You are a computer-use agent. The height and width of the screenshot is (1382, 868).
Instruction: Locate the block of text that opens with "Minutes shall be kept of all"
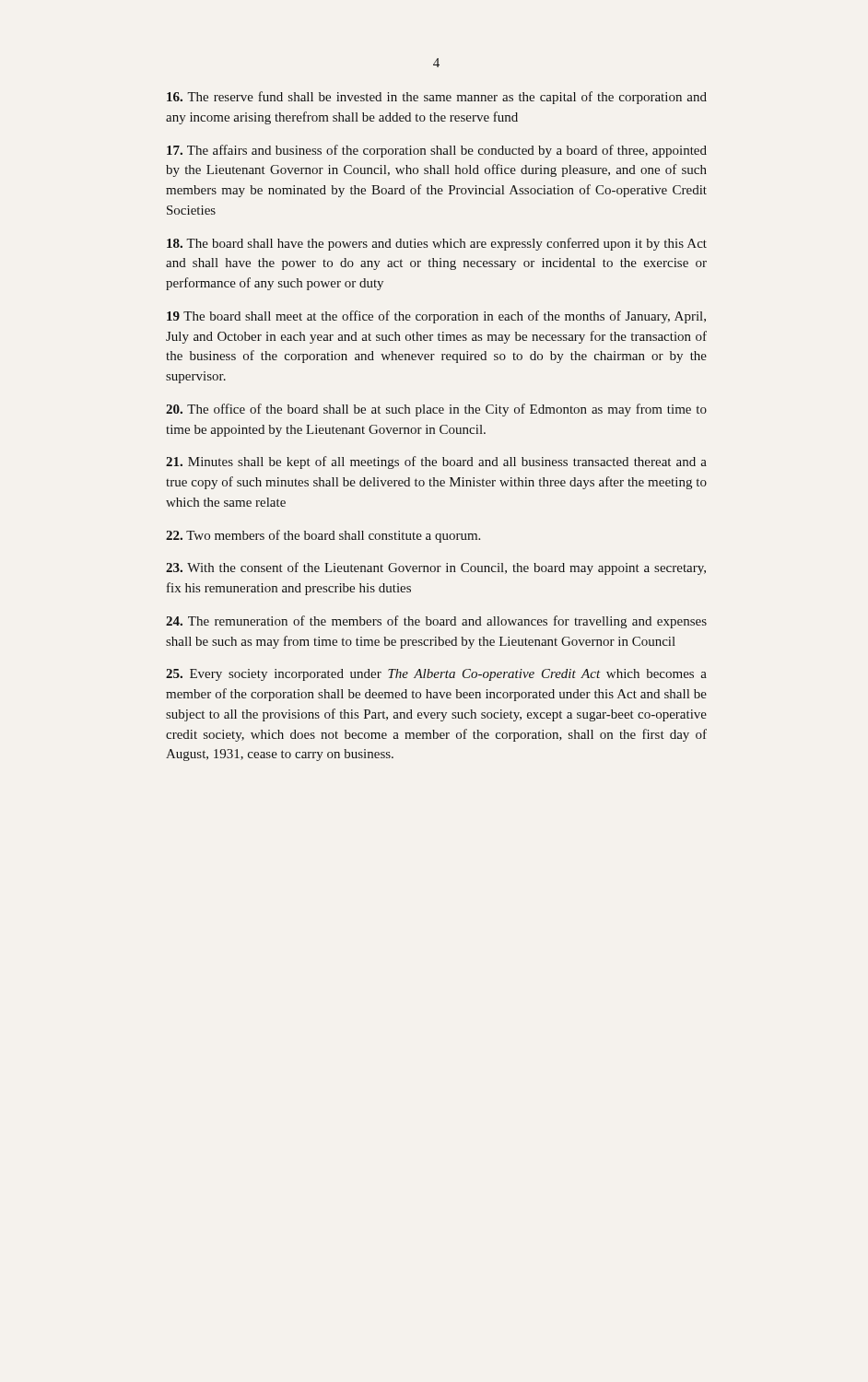[436, 482]
